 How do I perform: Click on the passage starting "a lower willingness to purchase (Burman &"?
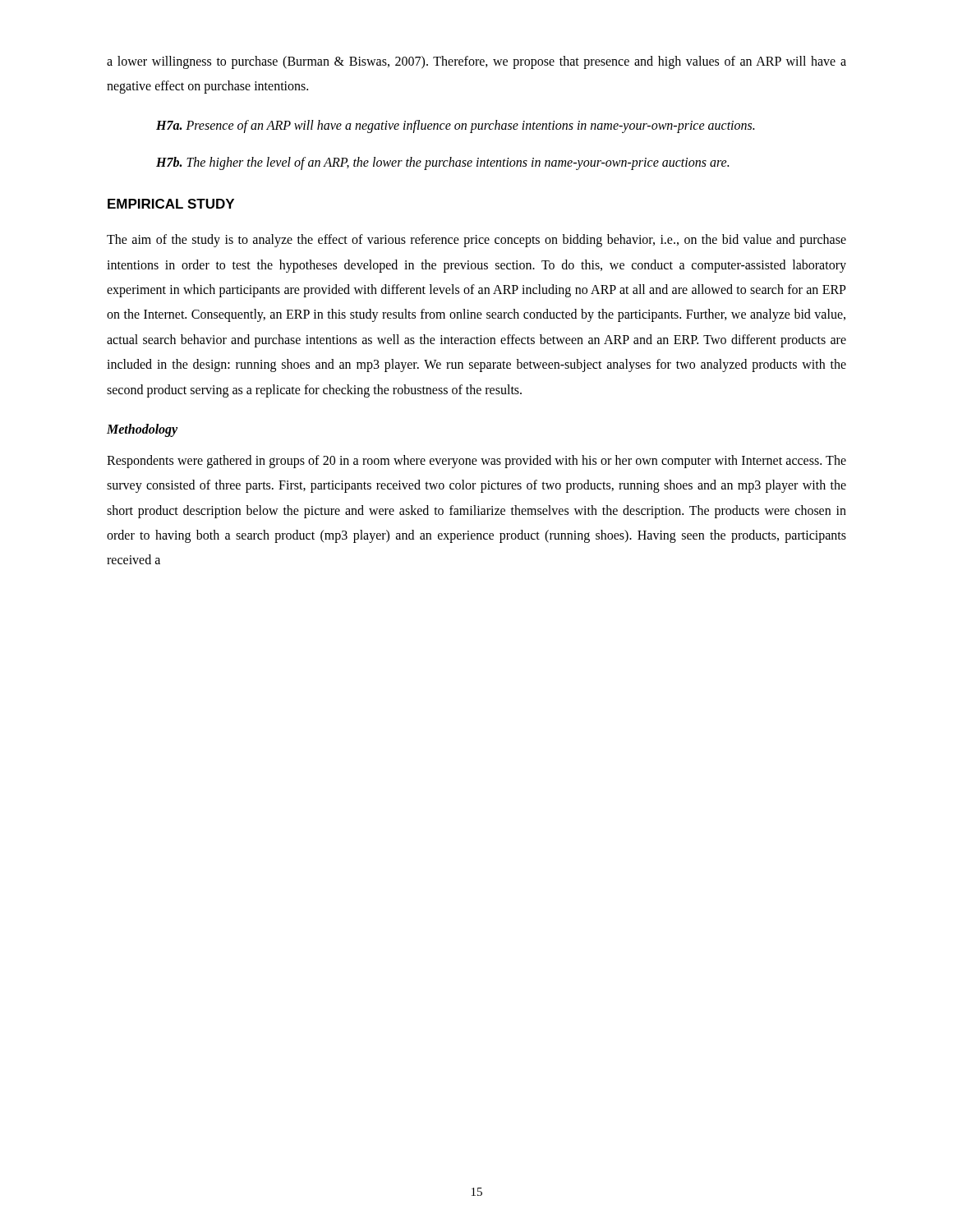476,74
